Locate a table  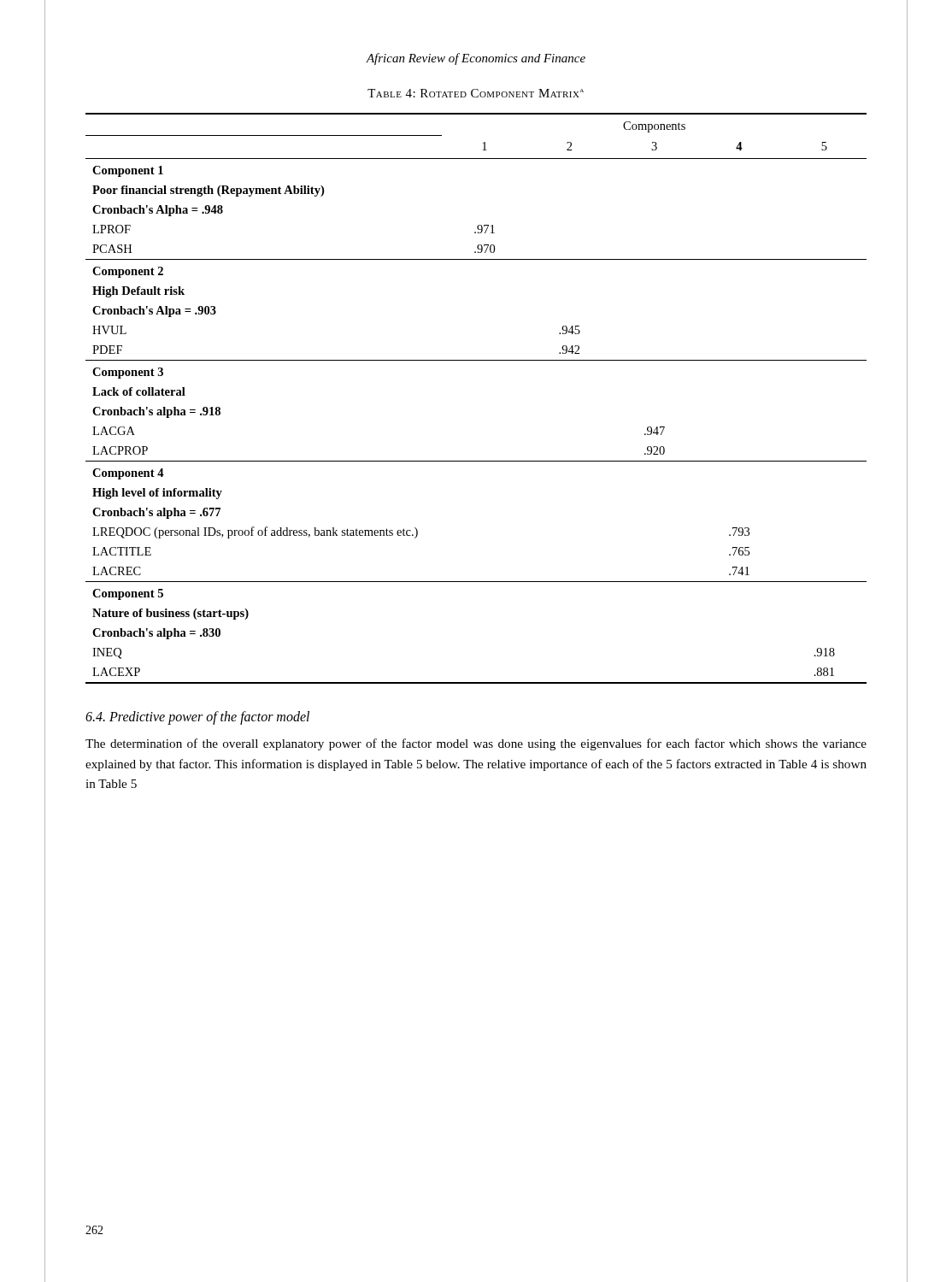coord(476,398)
